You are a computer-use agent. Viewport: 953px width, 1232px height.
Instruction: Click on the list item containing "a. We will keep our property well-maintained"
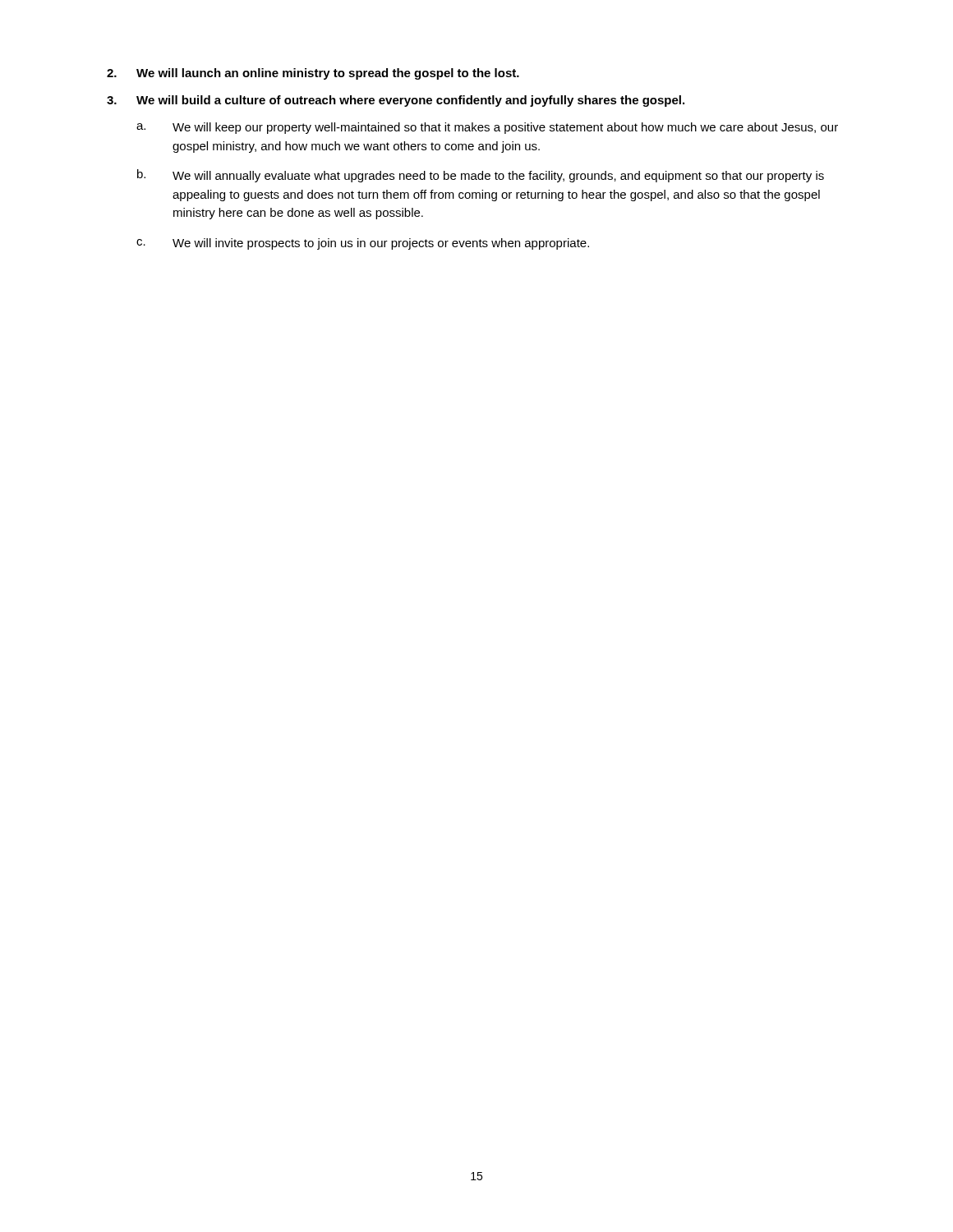pos(491,137)
